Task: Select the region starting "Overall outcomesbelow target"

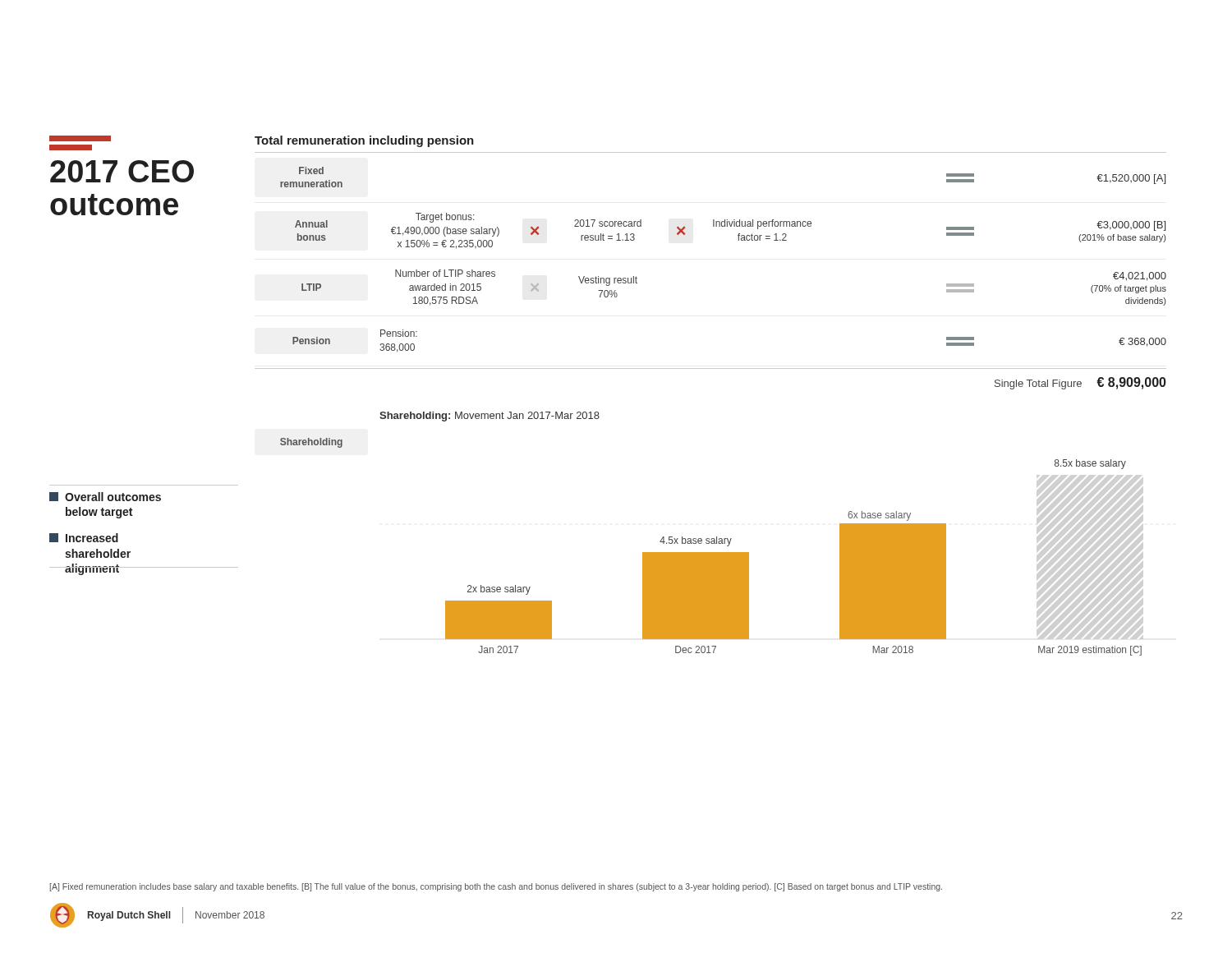Action: [x=105, y=505]
